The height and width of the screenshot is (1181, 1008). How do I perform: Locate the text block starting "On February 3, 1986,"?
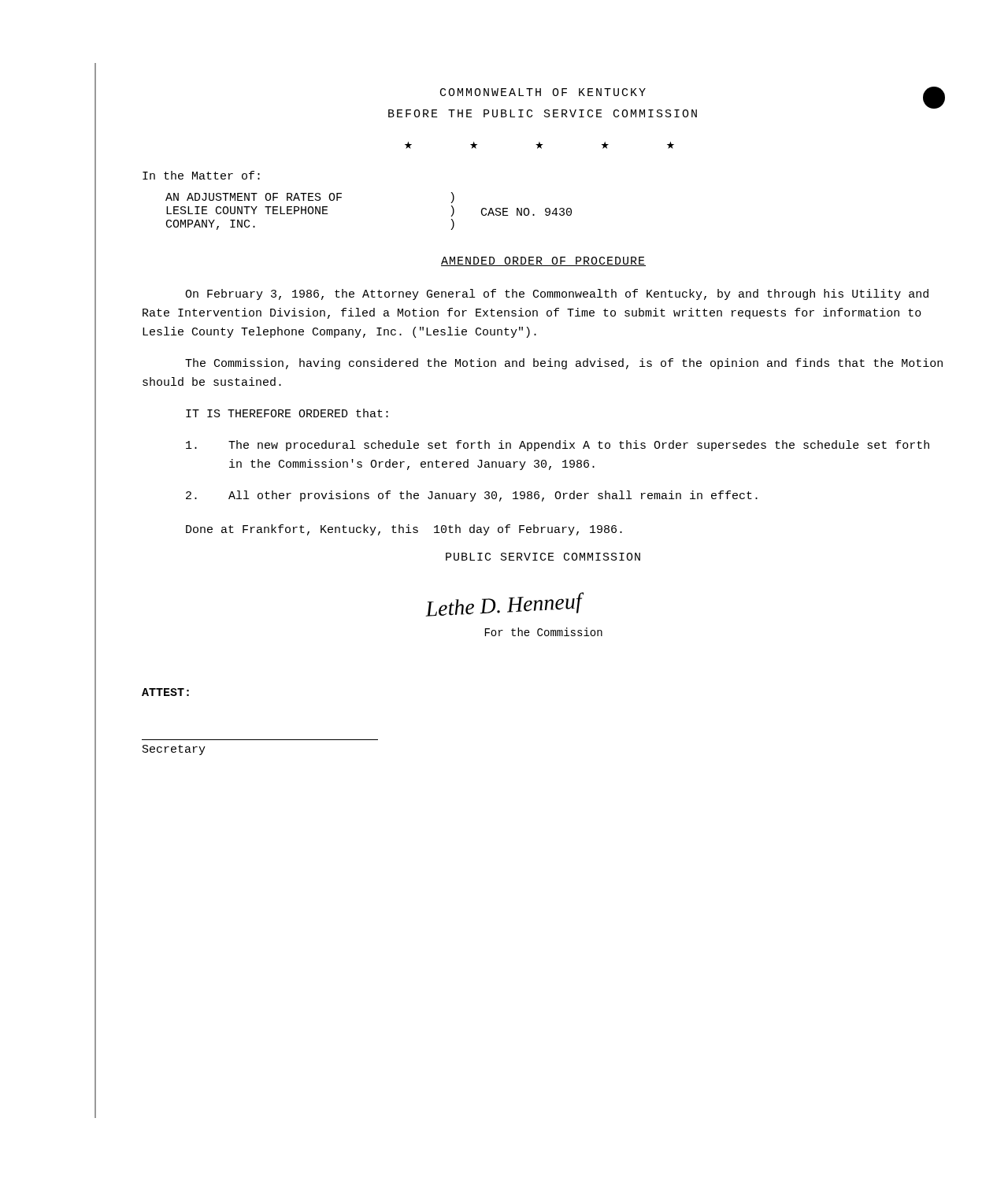pos(536,314)
